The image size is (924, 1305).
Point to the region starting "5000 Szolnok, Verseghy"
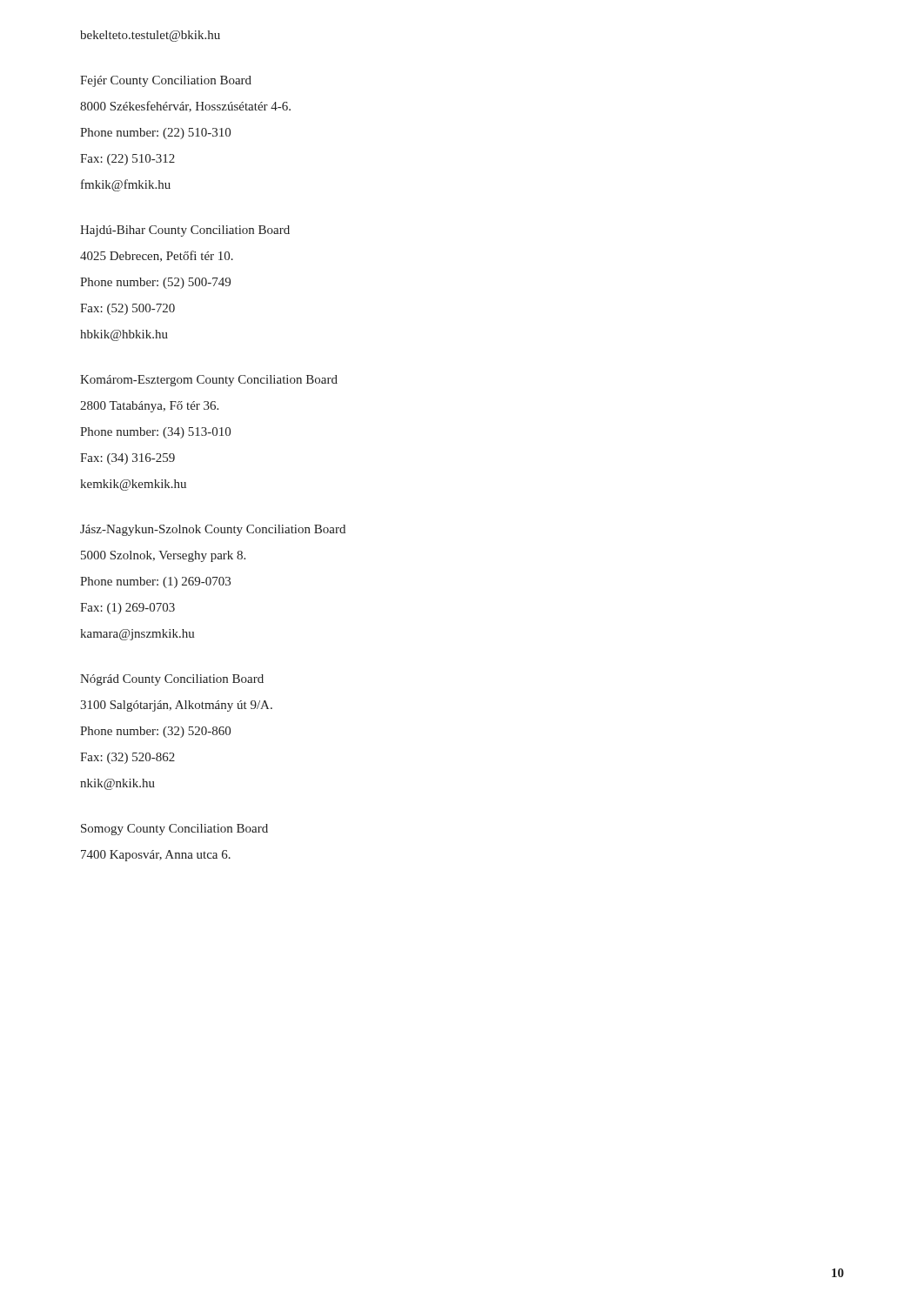pos(163,556)
